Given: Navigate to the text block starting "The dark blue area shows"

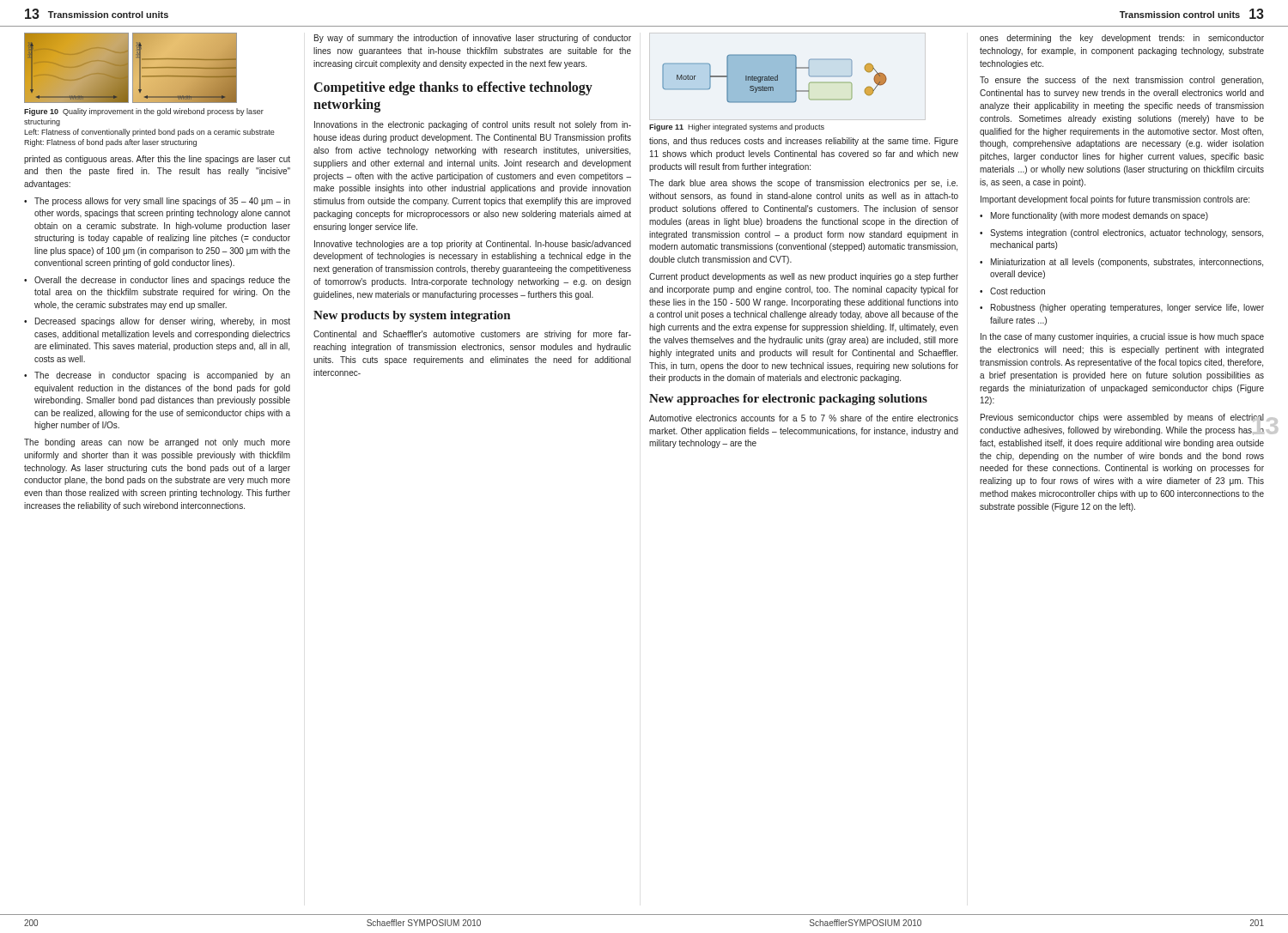Looking at the screenshot, I should click(804, 222).
